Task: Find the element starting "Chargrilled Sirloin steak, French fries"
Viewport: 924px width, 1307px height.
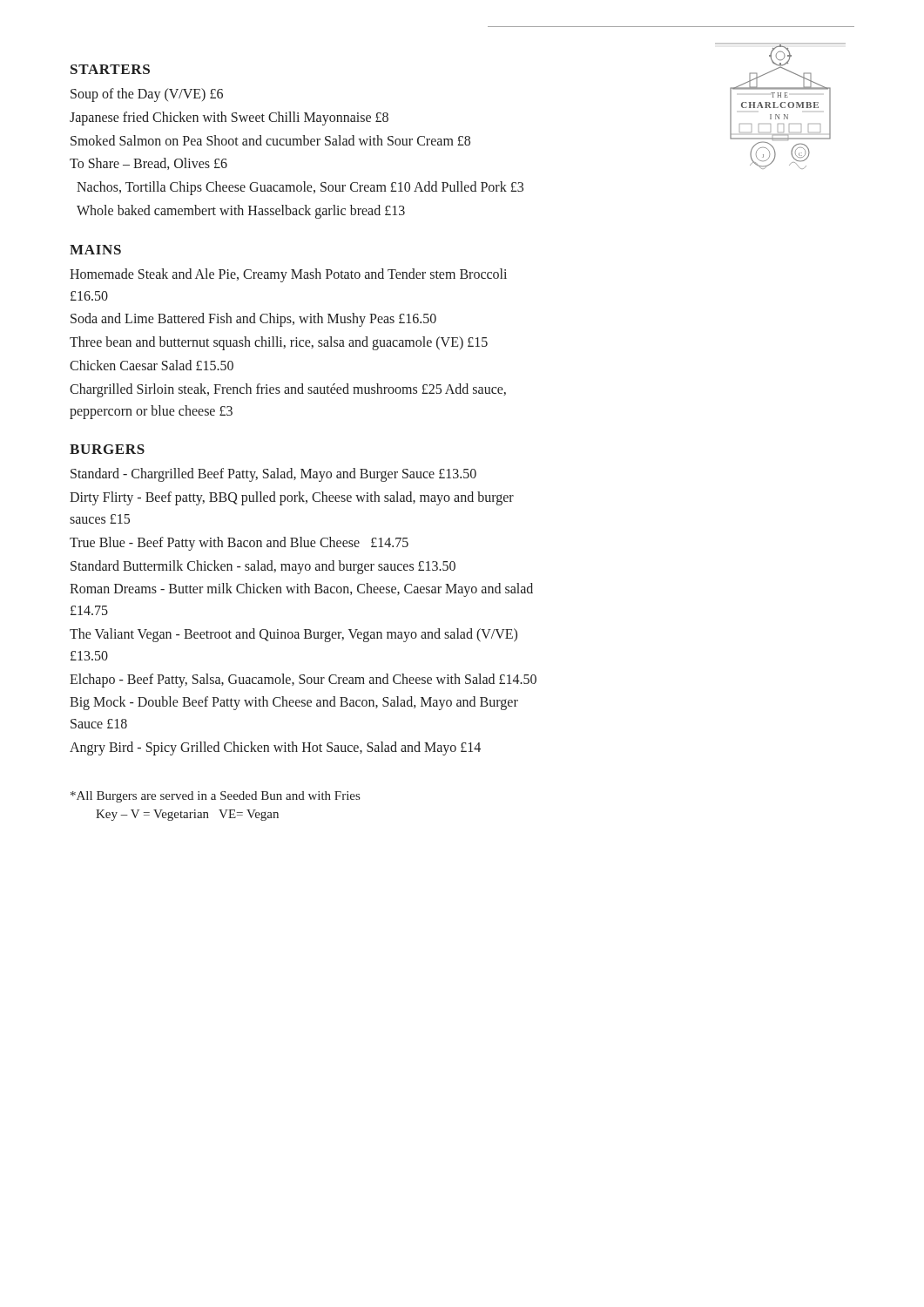Action: pos(288,400)
